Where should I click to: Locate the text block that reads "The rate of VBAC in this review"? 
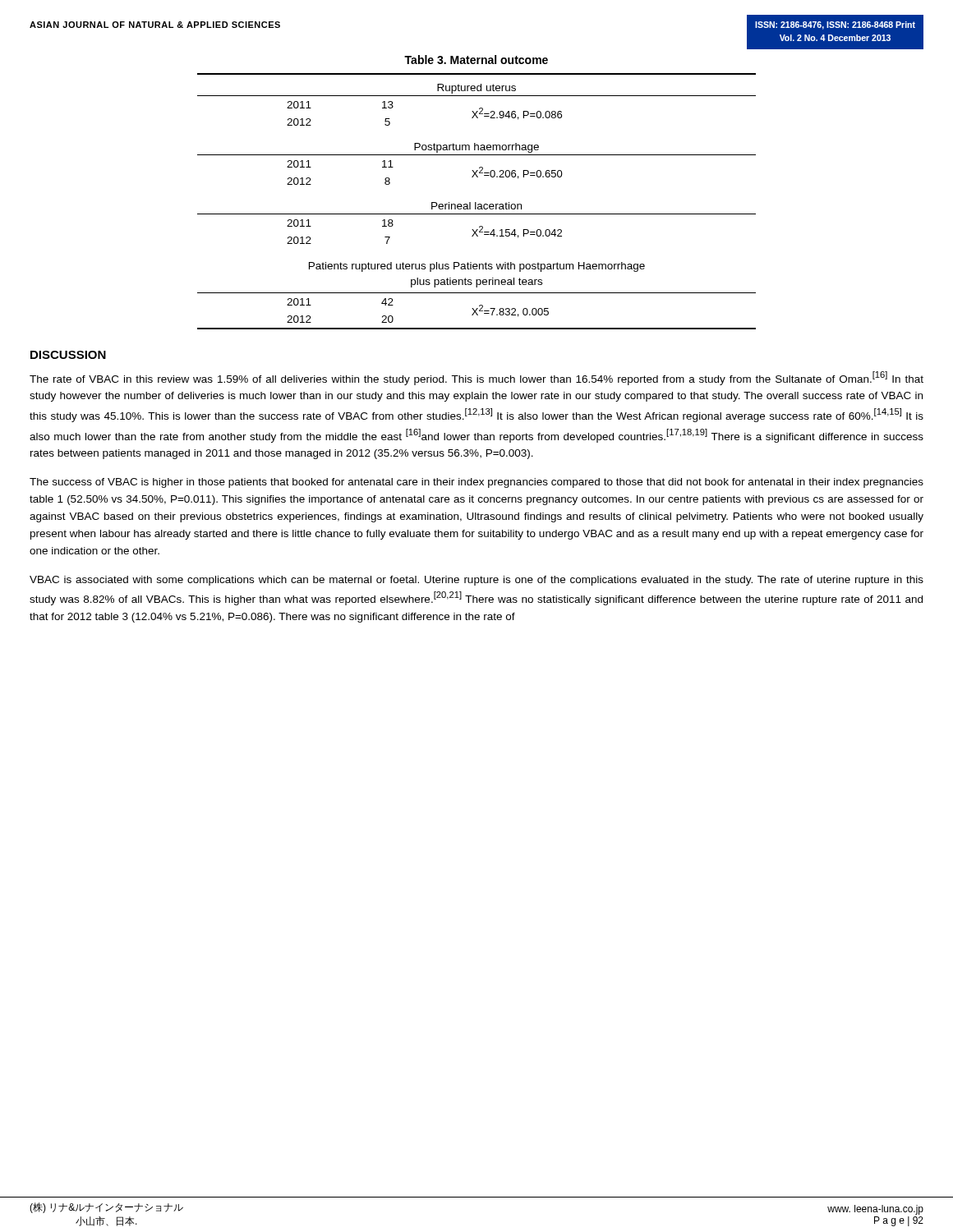(x=476, y=414)
